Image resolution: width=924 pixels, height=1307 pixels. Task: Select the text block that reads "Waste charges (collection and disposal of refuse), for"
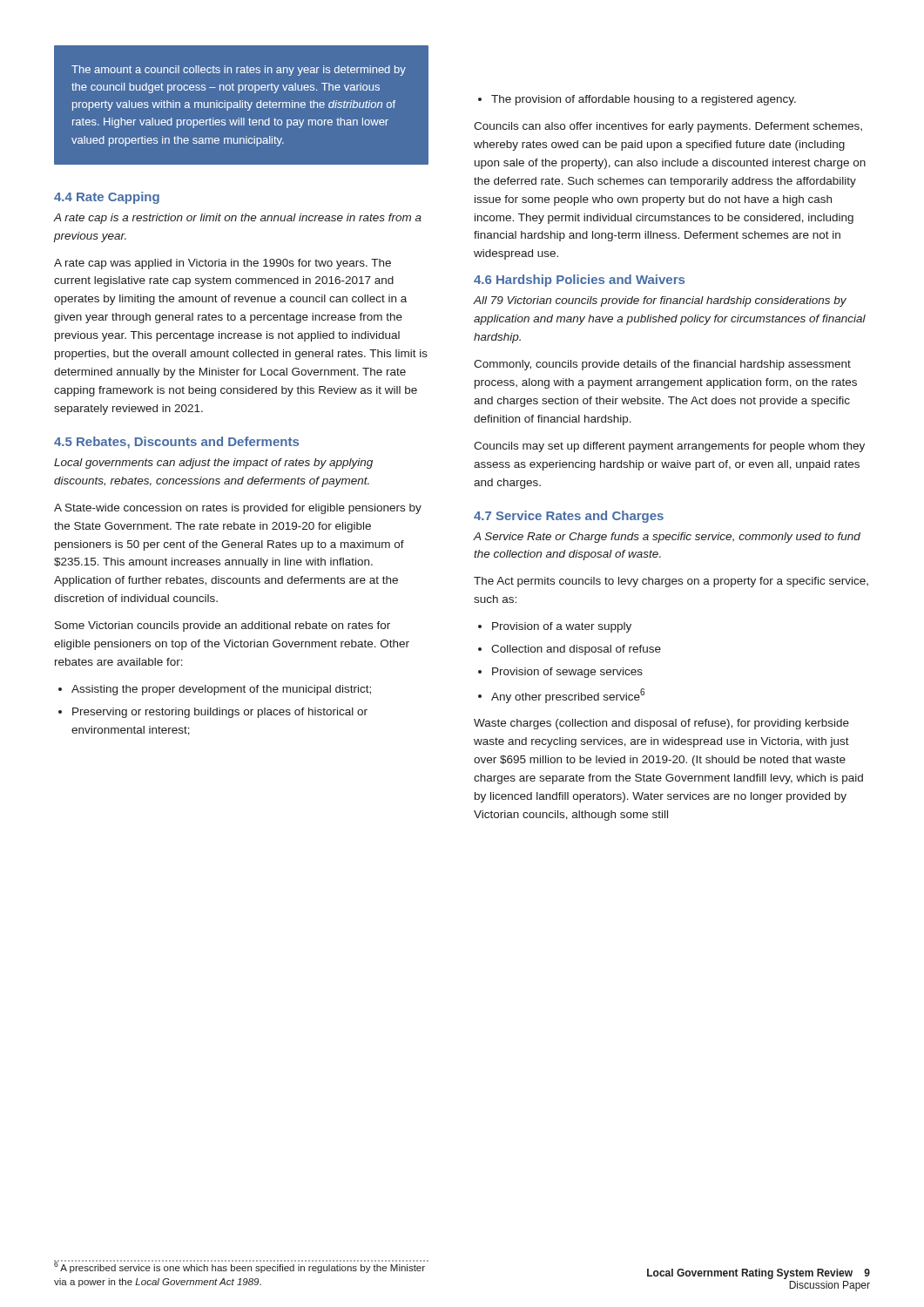click(x=669, y=769)
